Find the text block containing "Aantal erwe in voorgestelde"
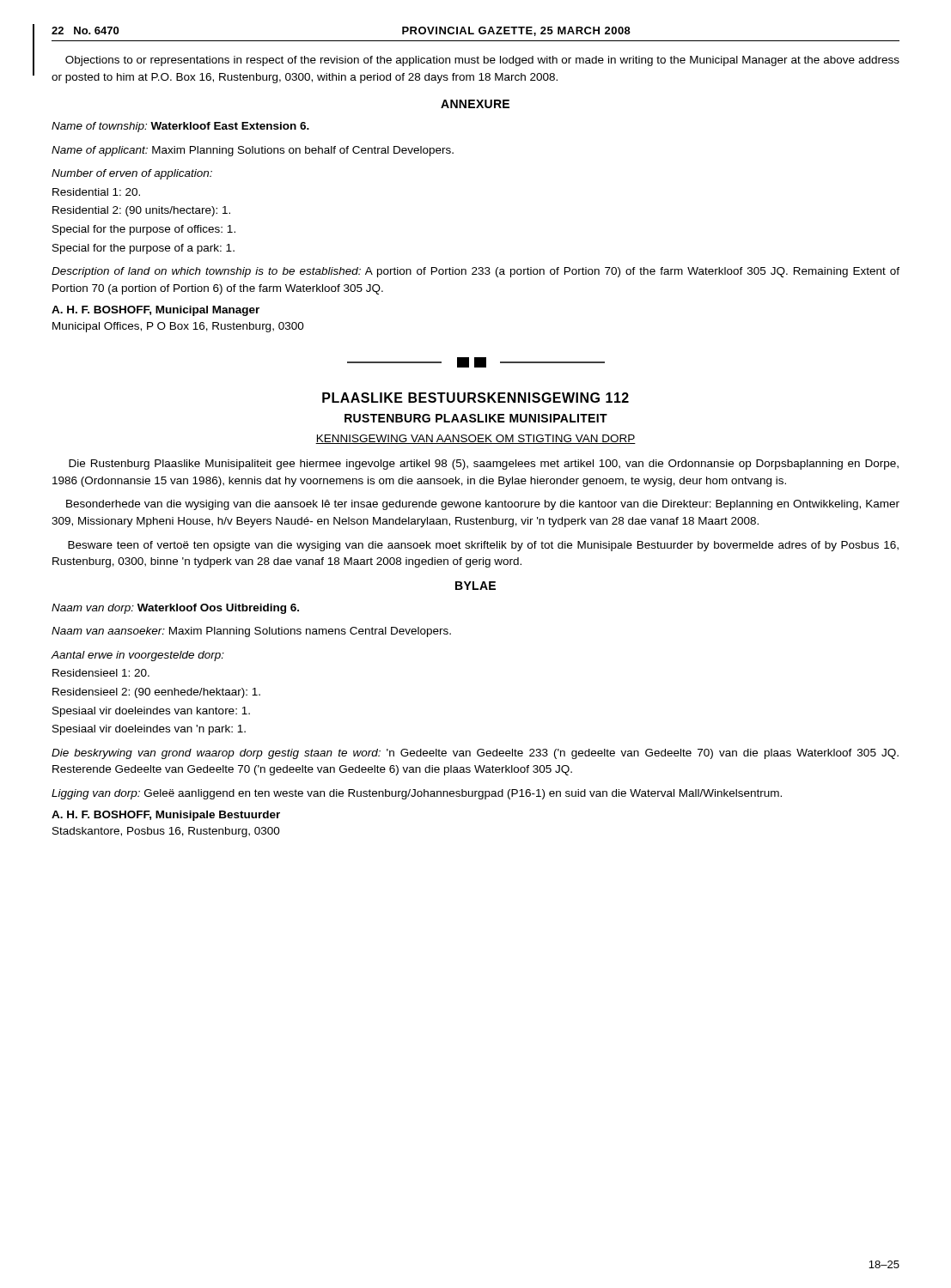The width and height of the screenshot is (951, 1288). coord(138,655)
